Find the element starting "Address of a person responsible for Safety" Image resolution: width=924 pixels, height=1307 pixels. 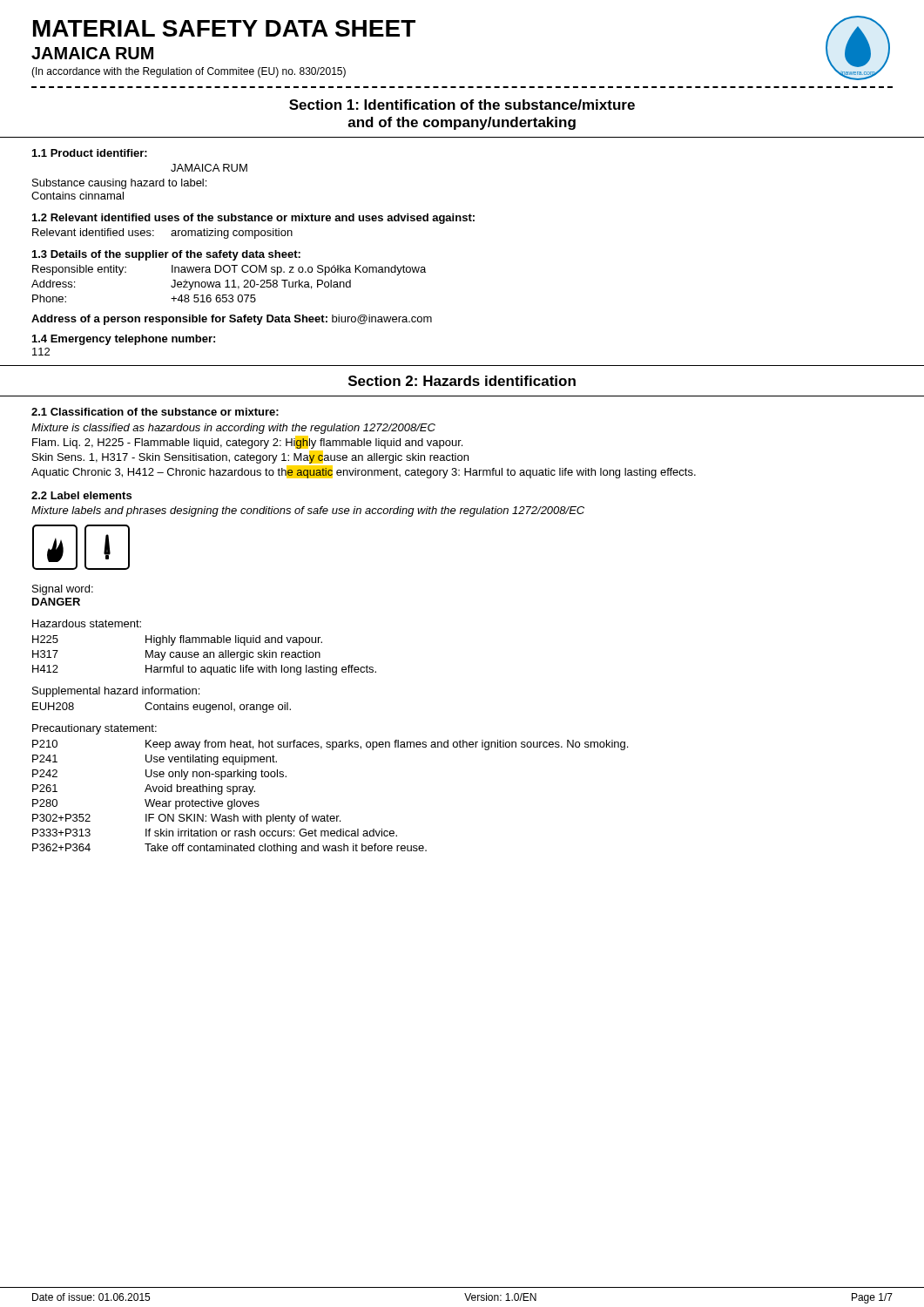pos(232,318)
